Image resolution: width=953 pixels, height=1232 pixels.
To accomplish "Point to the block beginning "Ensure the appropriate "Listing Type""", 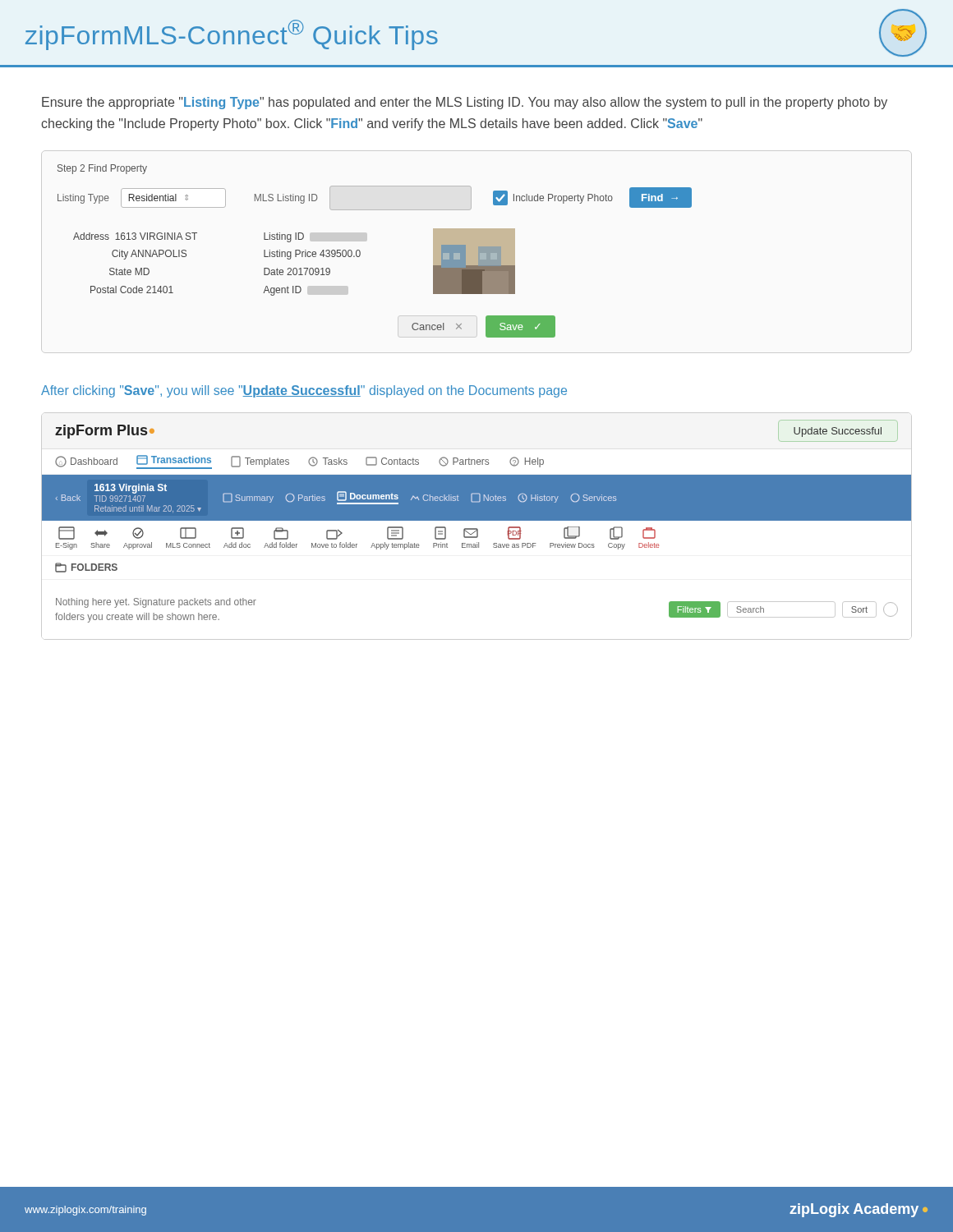I will 464,113.
